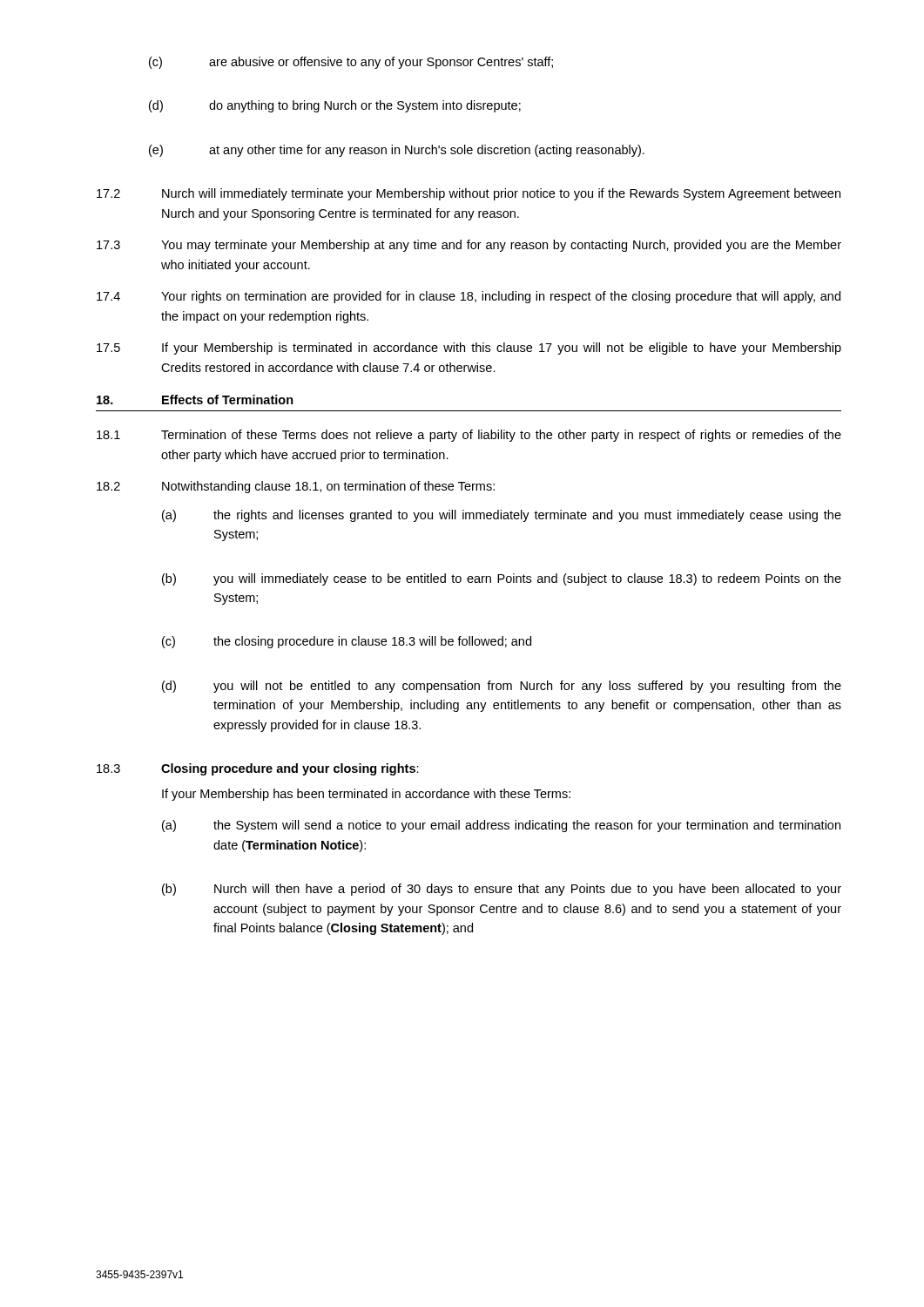Find the text block containing "3 You may"
924x1307 pixels.
coord(469,255)
